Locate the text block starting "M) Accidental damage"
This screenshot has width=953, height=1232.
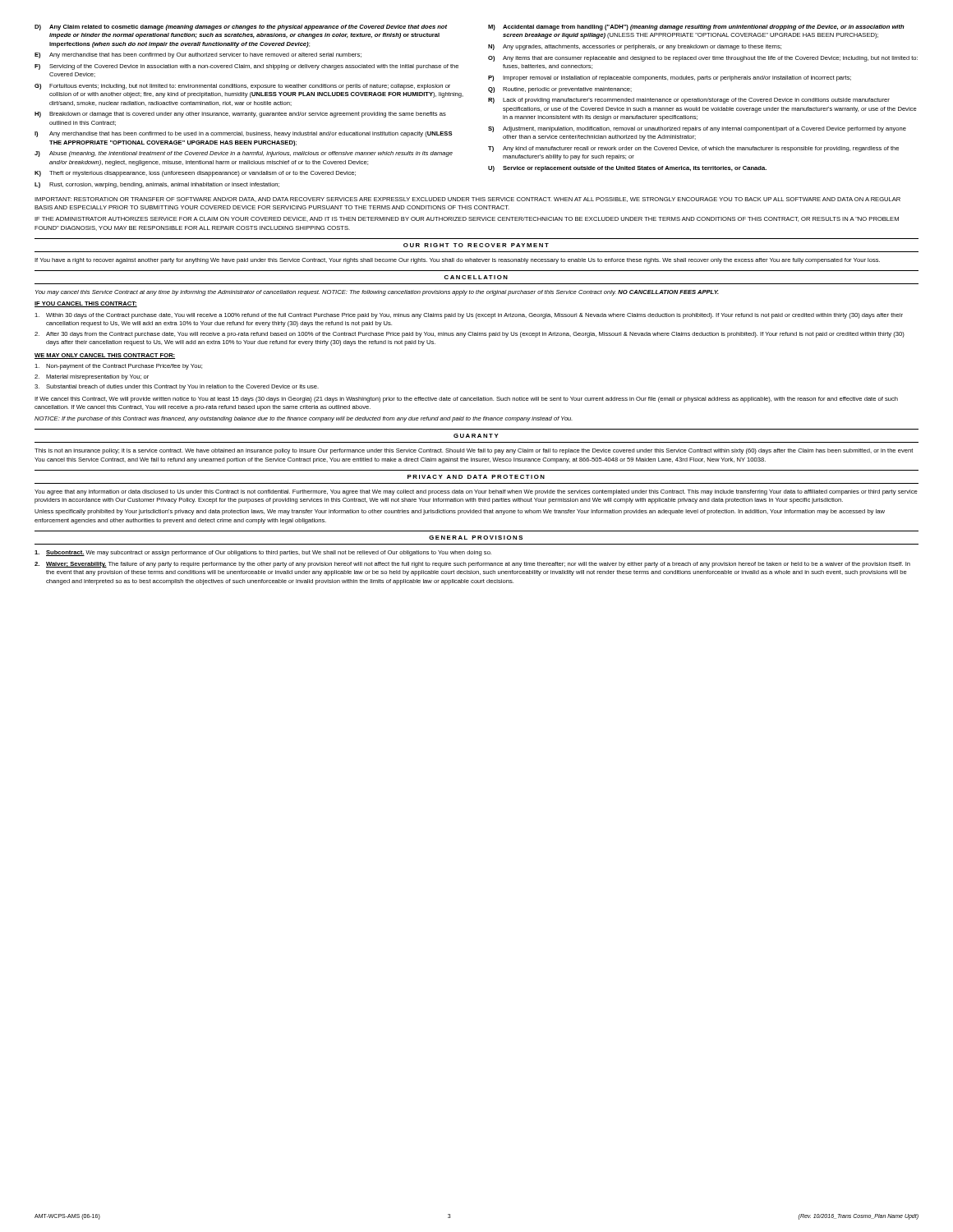[x=703, y=31]
